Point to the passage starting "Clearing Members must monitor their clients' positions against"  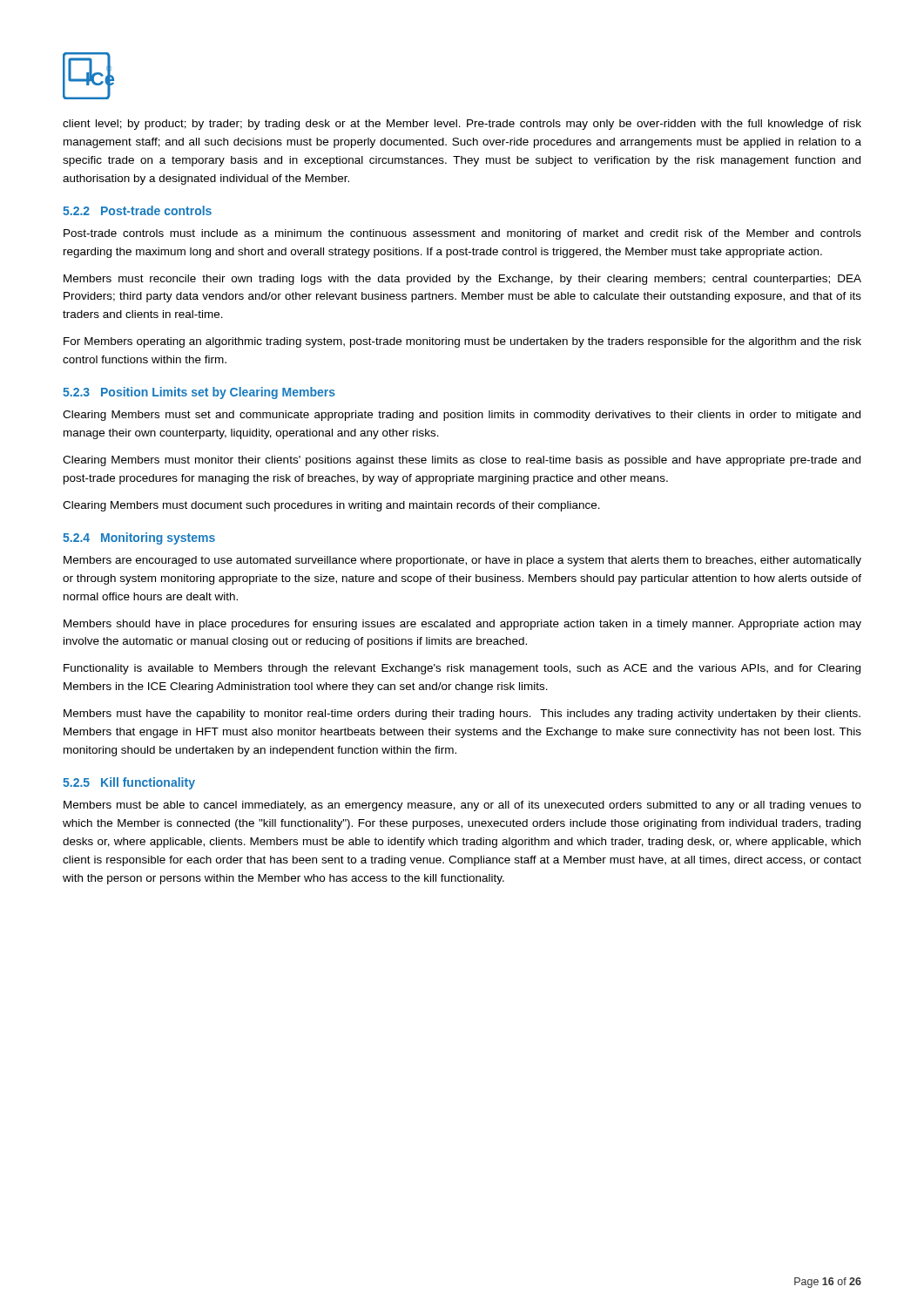[x=462, y=470]
